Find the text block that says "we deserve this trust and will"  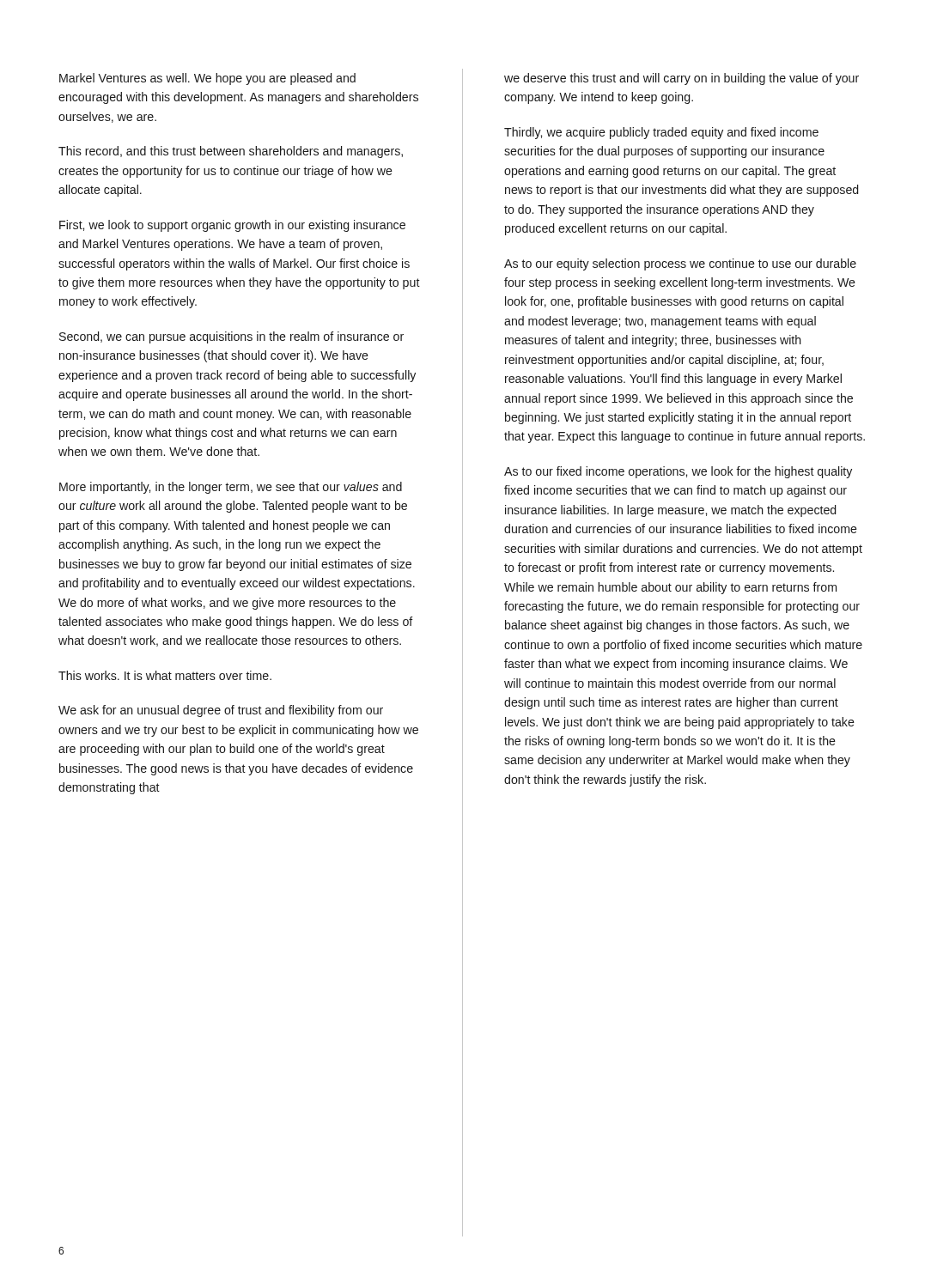tap(685, 88)
